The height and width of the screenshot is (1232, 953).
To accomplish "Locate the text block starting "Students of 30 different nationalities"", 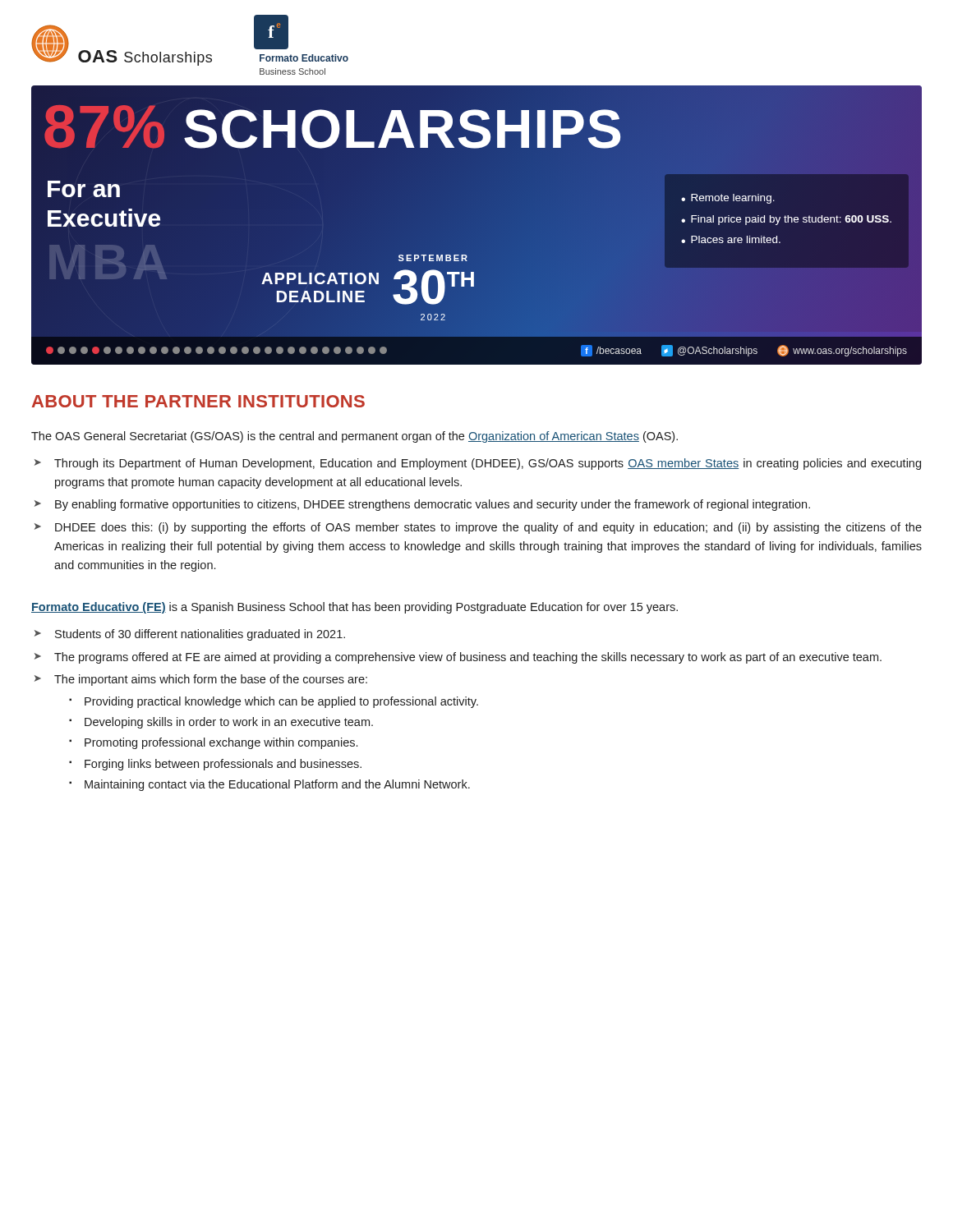I will pos(200,634).
